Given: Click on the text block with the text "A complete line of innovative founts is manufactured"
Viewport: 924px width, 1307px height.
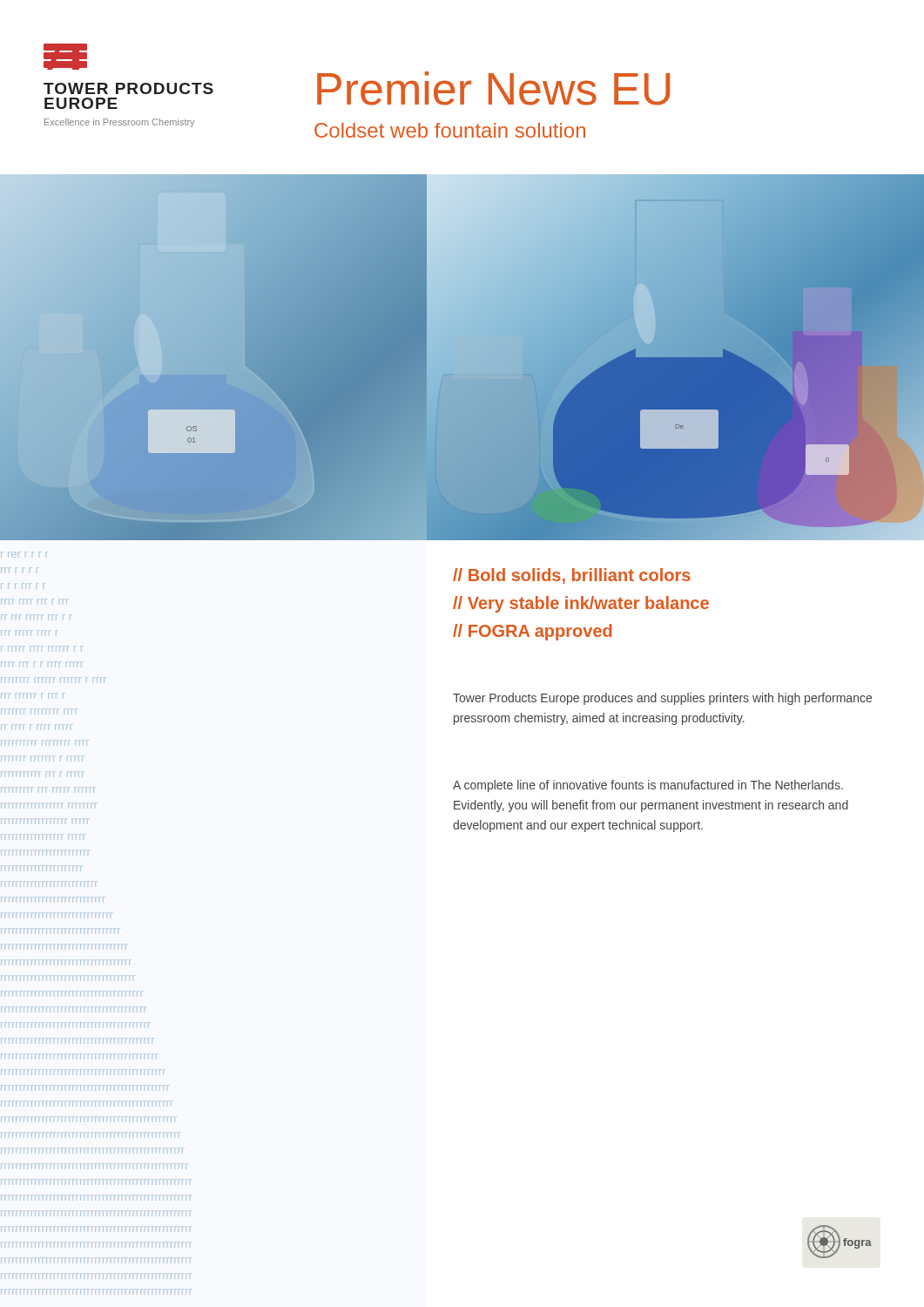Looking at the screenshot, I should pyautogui.click(x=666, y=806).
